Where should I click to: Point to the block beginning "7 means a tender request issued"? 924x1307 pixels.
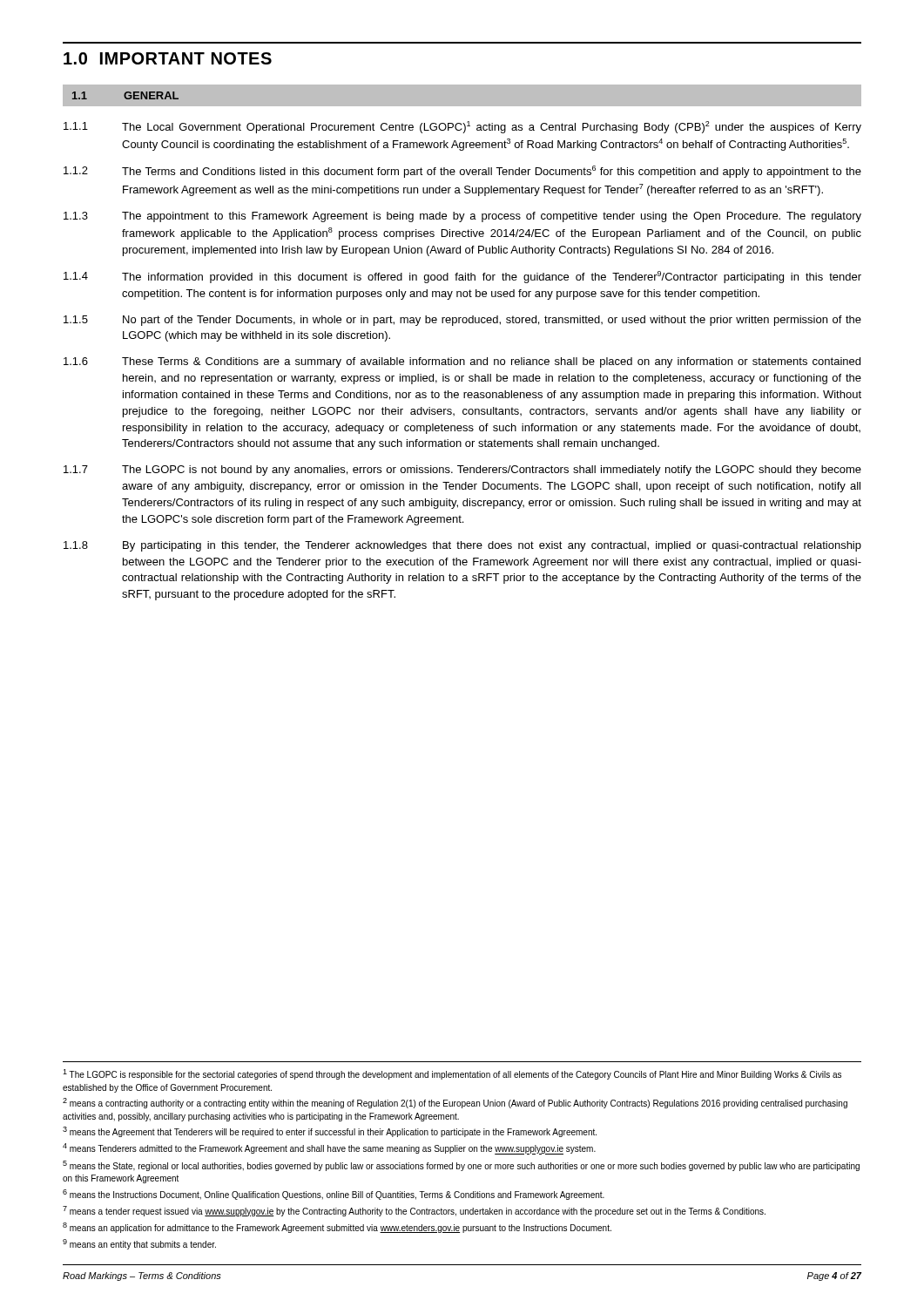click(415, 1210)
